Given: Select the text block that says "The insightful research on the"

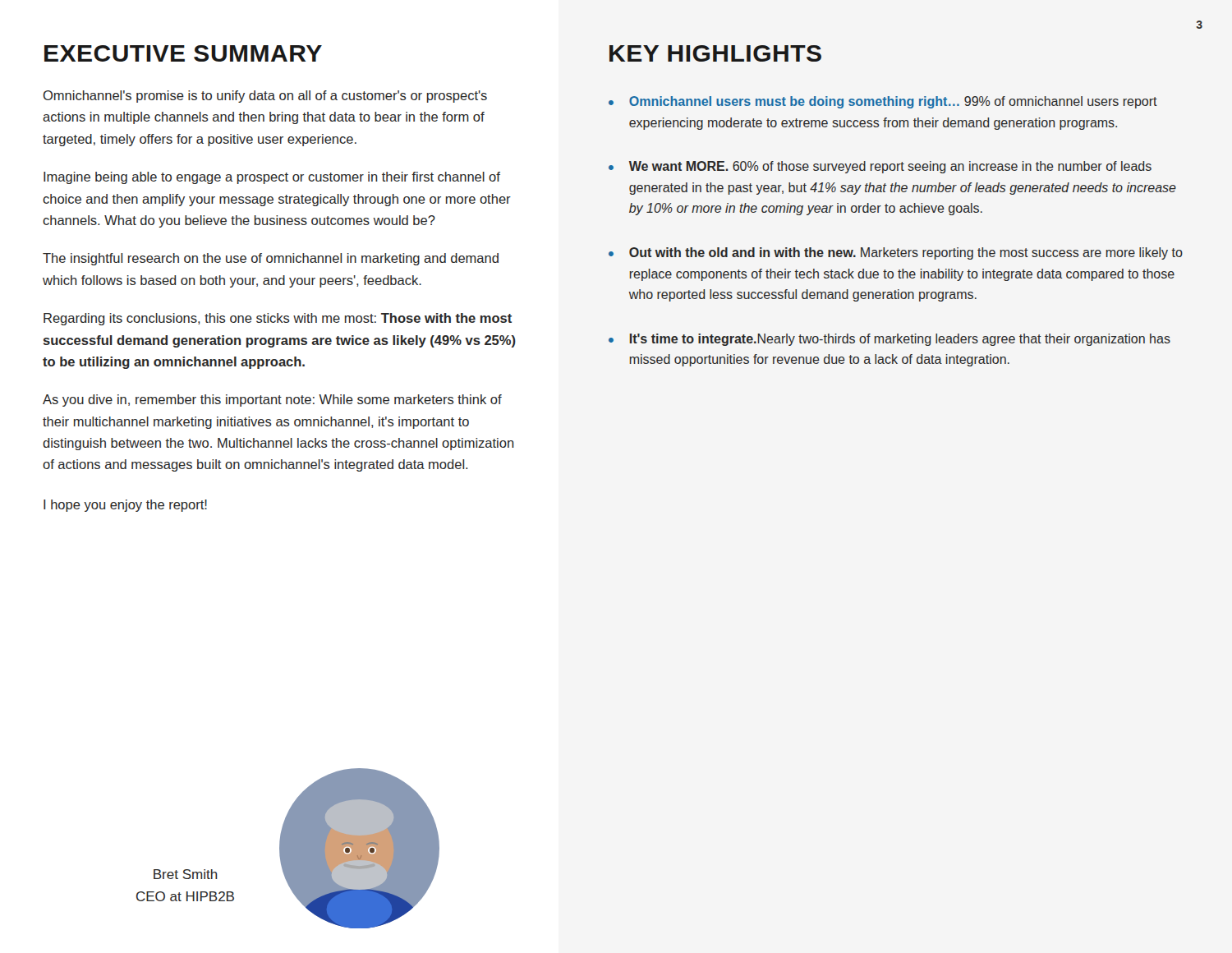Looking at the screenshot, I should point(271,269).
